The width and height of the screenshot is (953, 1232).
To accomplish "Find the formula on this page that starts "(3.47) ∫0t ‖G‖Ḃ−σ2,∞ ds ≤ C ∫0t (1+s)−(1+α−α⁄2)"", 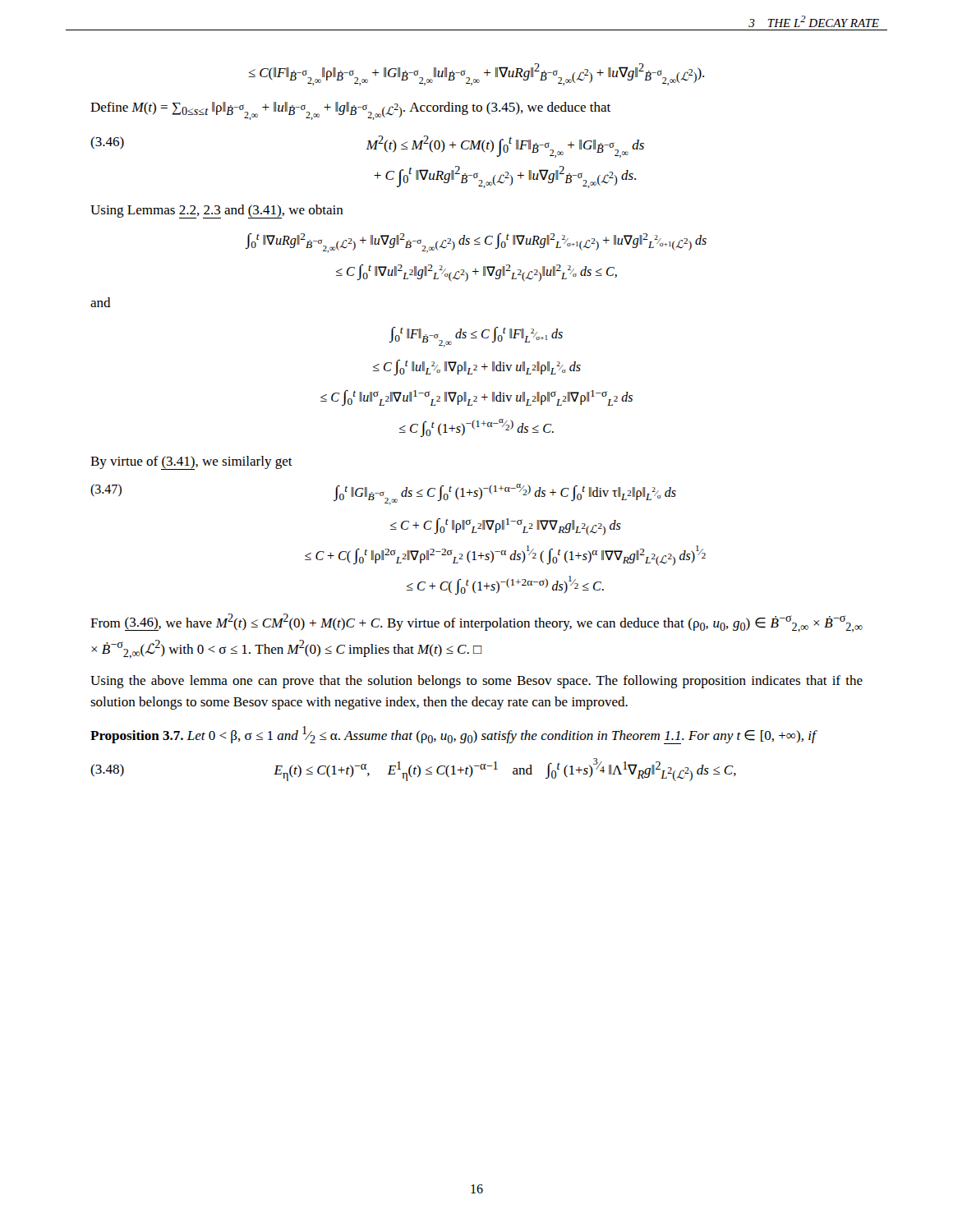I will (x=476, y=539).
